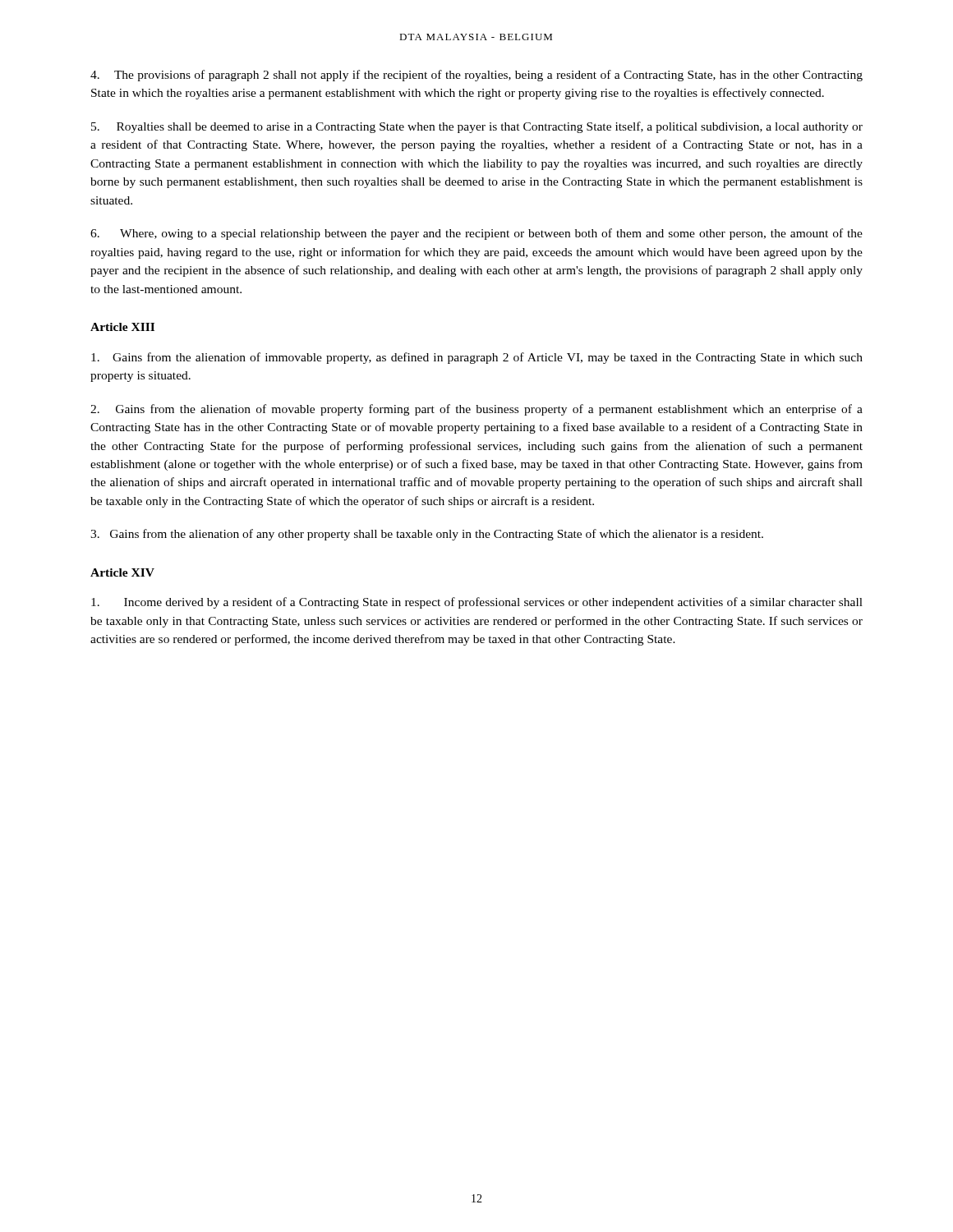The image size is (953, 1232).
Task: Click on the region starting "Article XIII"
Action: tap(123, 327)
